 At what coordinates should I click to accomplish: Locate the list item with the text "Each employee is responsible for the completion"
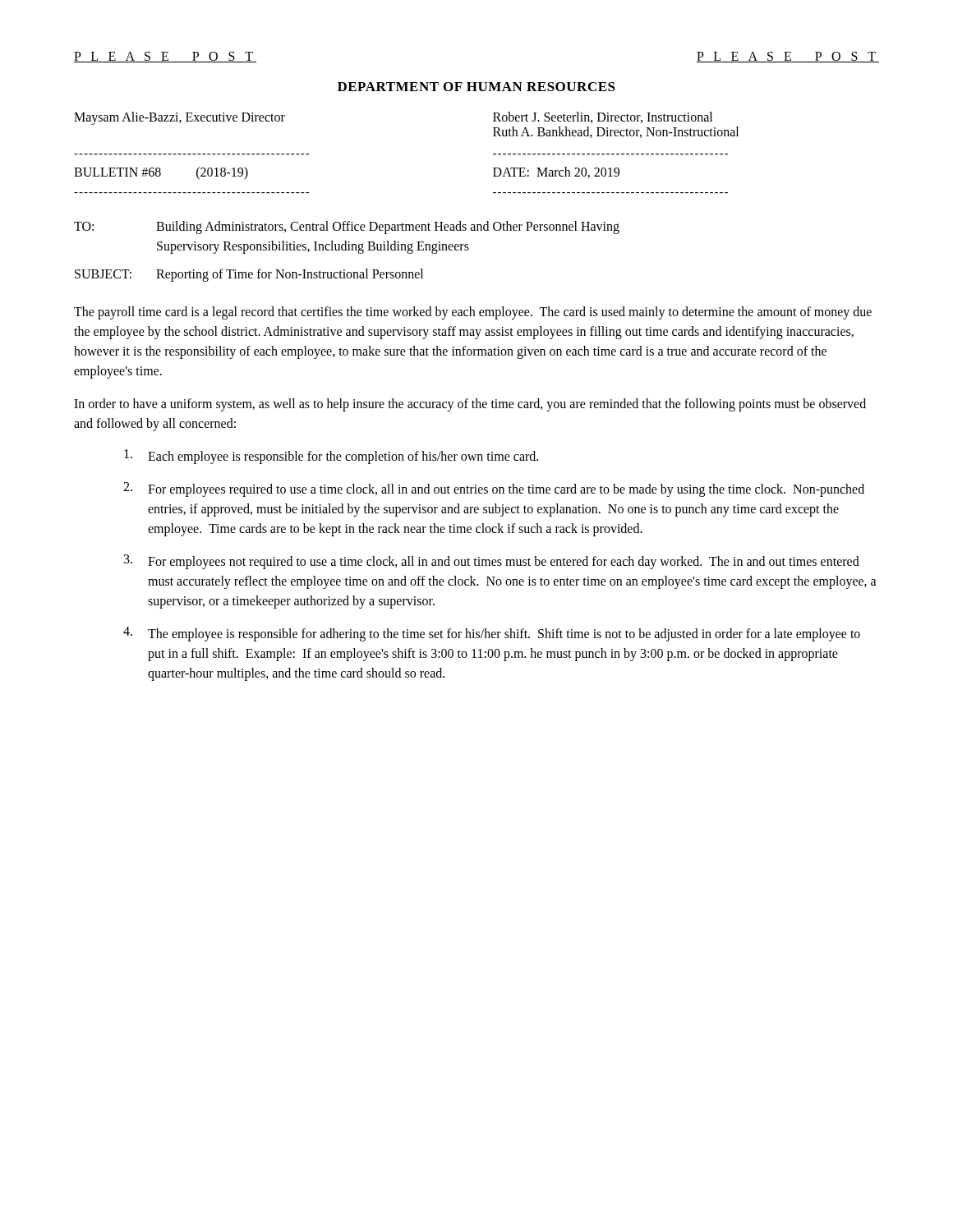pyautogui.click(x=331, y=457)
